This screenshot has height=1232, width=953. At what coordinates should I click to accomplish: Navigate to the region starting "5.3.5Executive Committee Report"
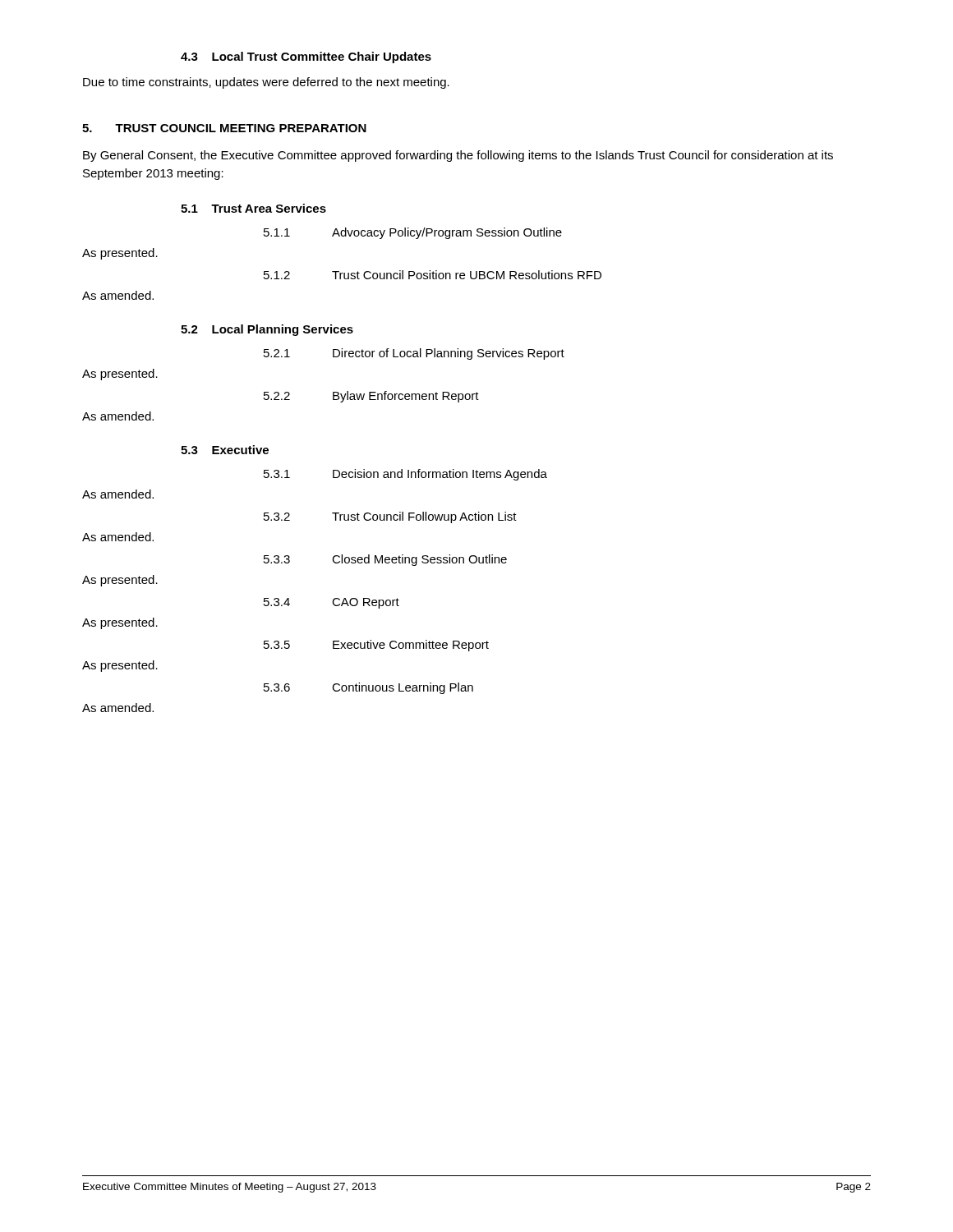pos(376,645)
